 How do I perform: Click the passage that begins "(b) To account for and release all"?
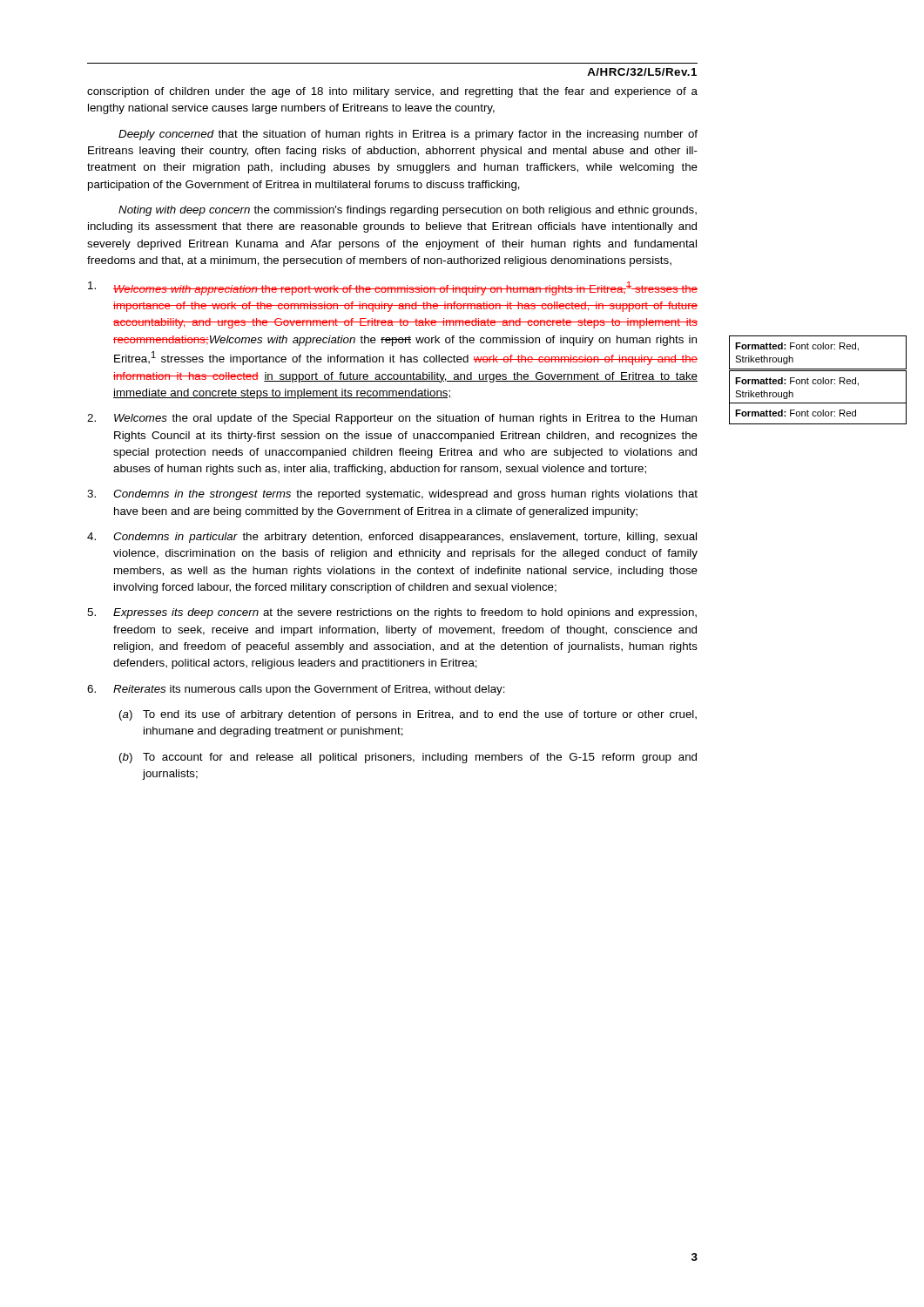(x=408, y=765)
